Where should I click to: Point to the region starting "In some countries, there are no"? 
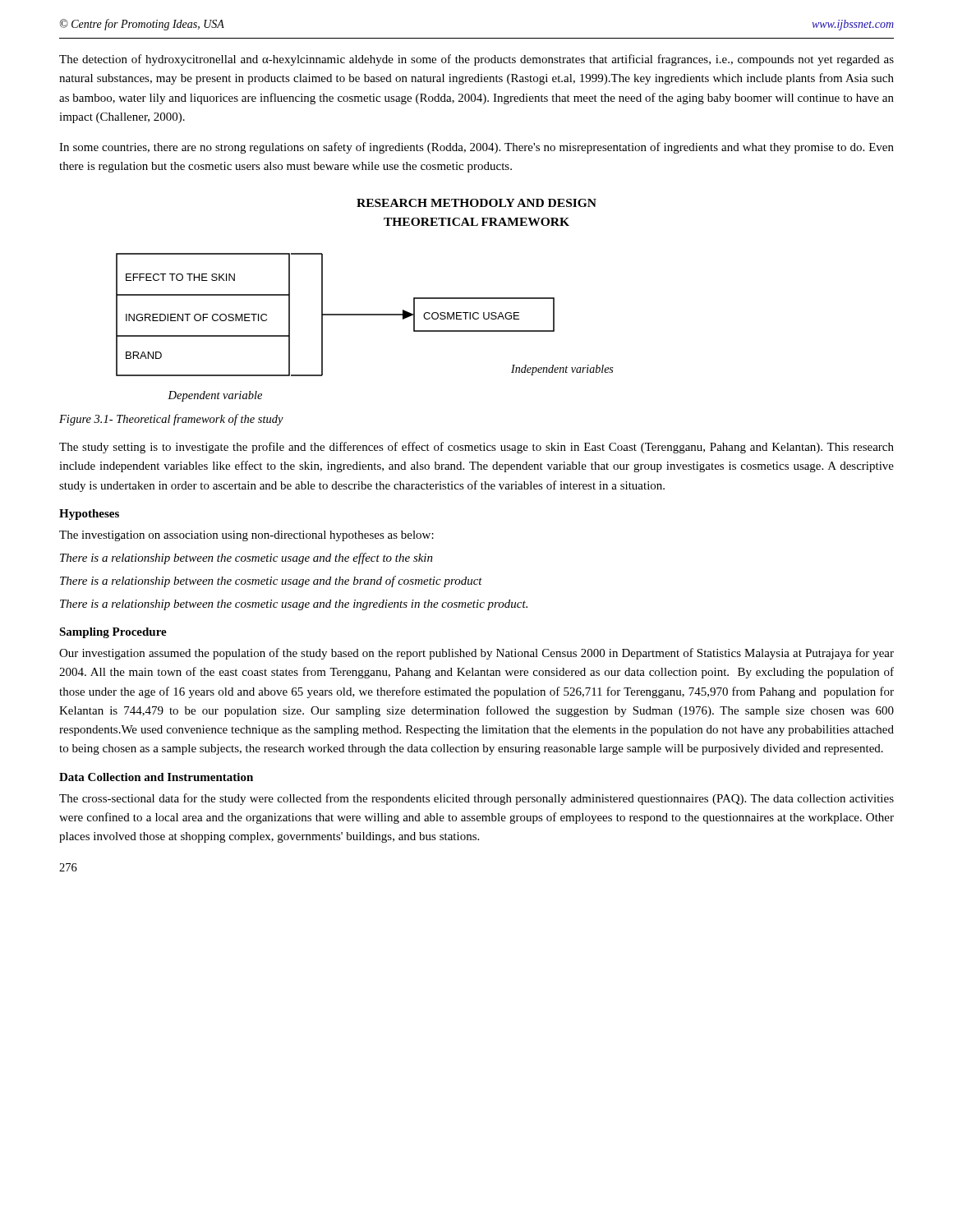476,157
